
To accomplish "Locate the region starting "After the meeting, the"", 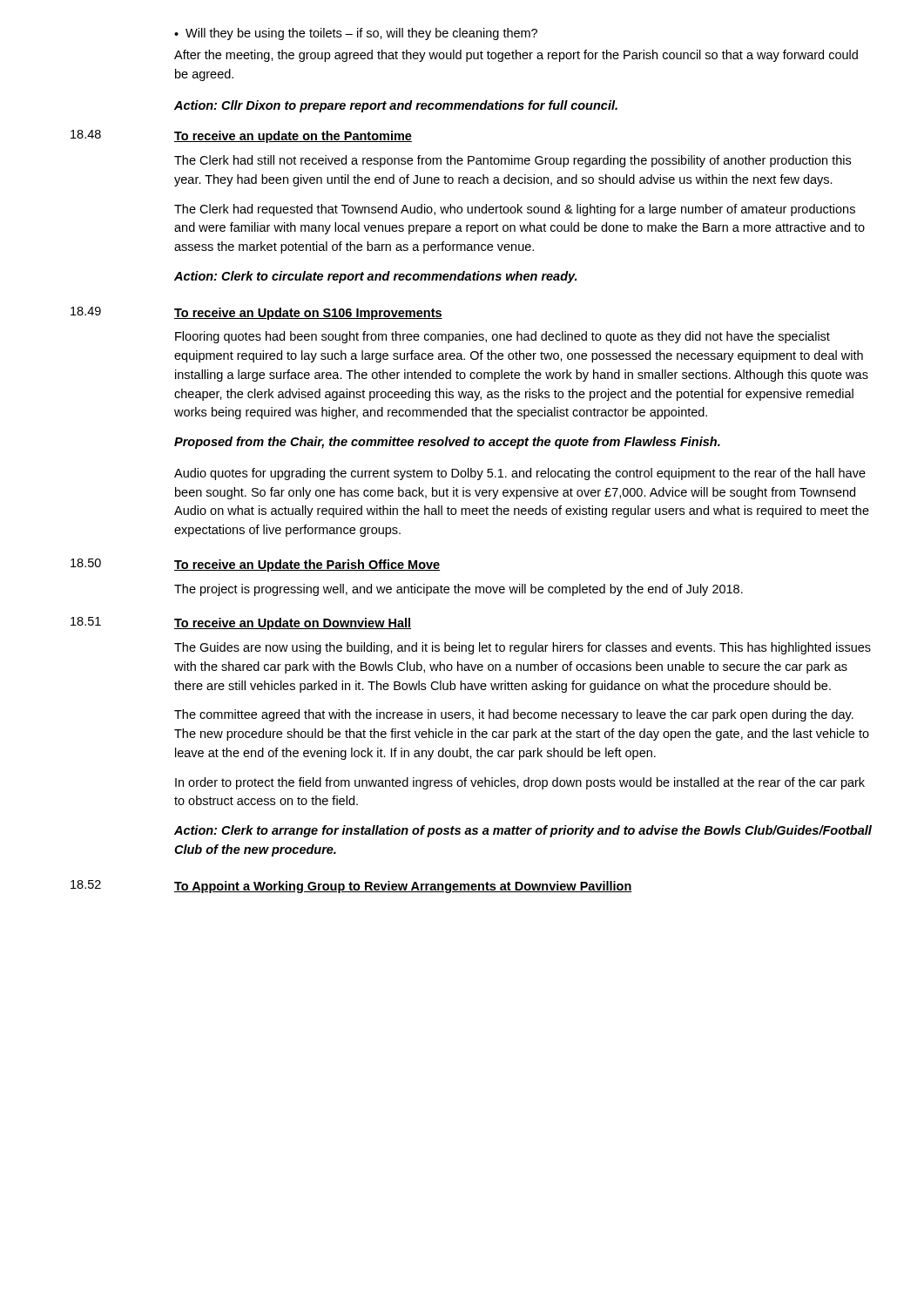I will tap(516, 64).
